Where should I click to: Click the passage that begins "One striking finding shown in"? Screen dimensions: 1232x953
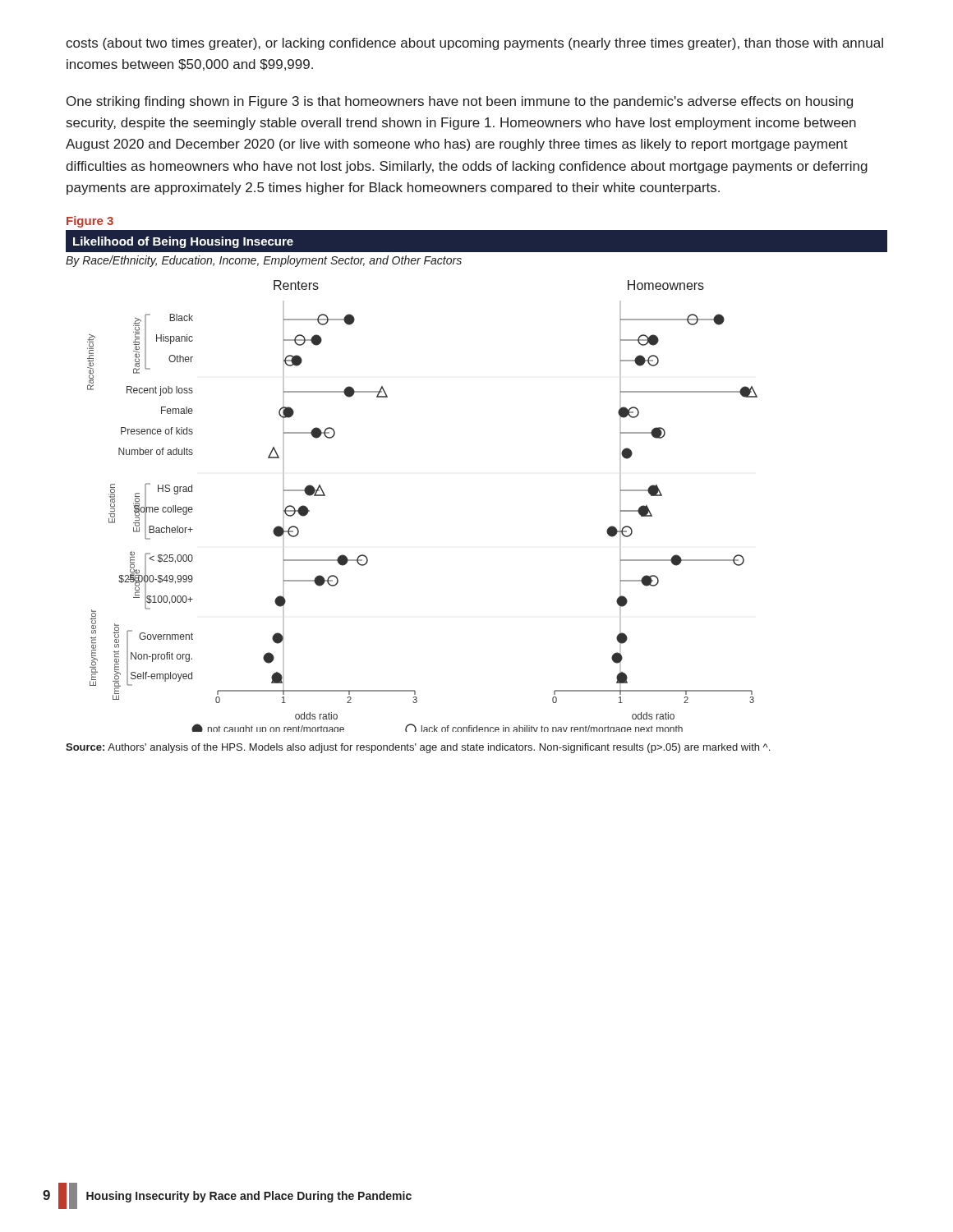[467, 144]
